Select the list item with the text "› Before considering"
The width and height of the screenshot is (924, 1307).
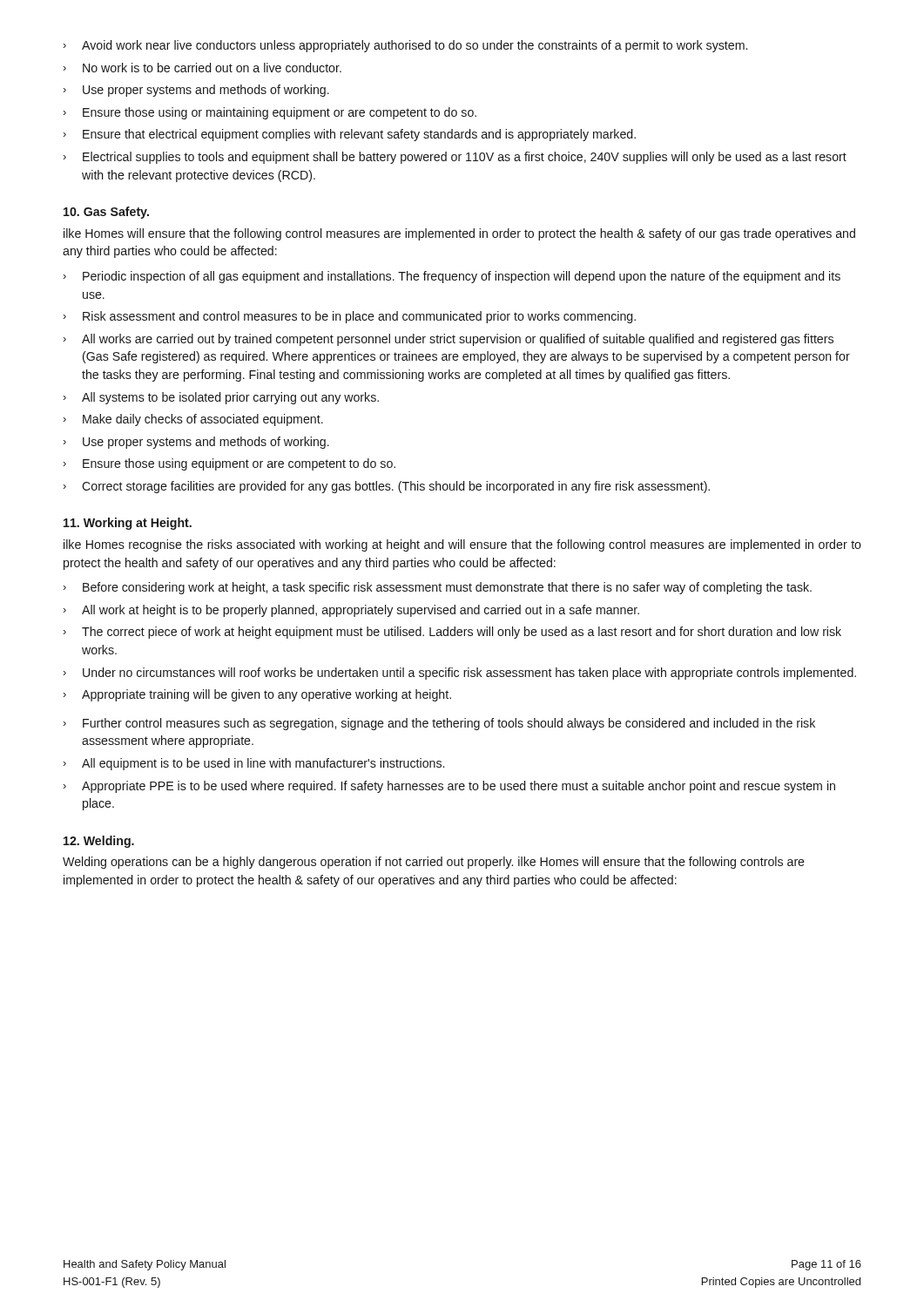click(462, 588)
